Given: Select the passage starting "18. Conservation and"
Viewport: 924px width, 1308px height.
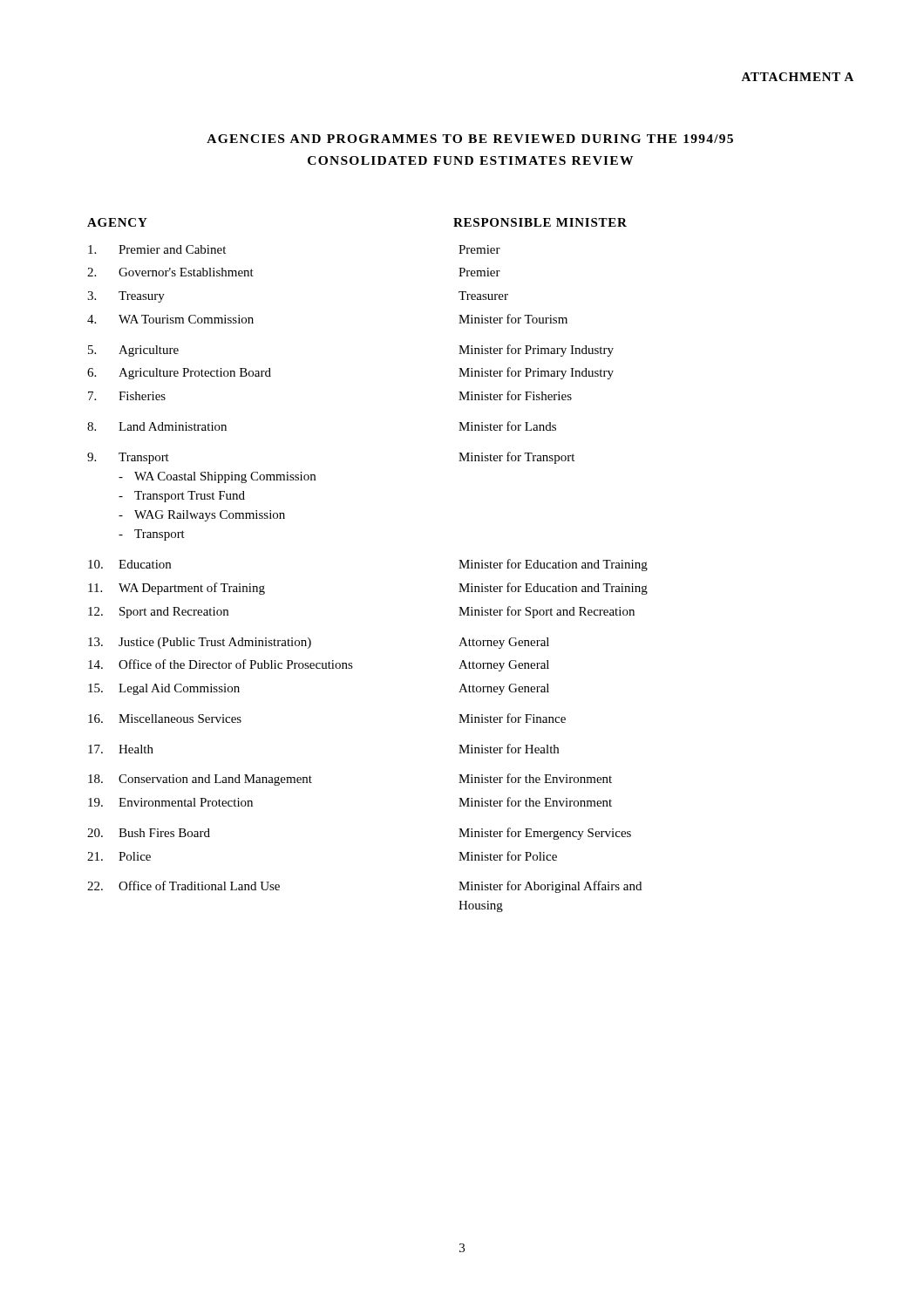Looking at the screenshot, I should point(471,780).
